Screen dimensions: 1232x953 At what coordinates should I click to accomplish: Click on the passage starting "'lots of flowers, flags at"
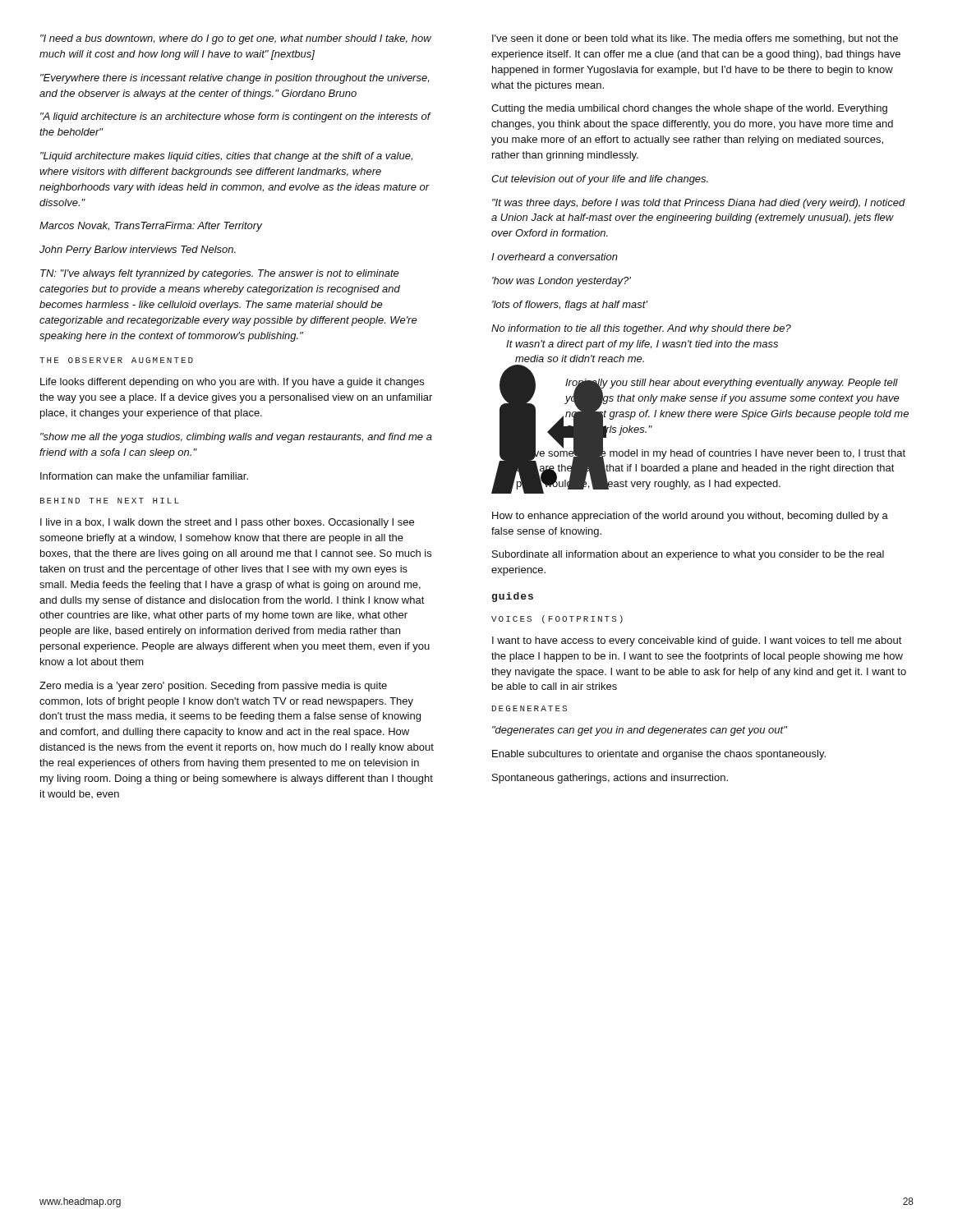pyautogui.click(x=570, y=306)
